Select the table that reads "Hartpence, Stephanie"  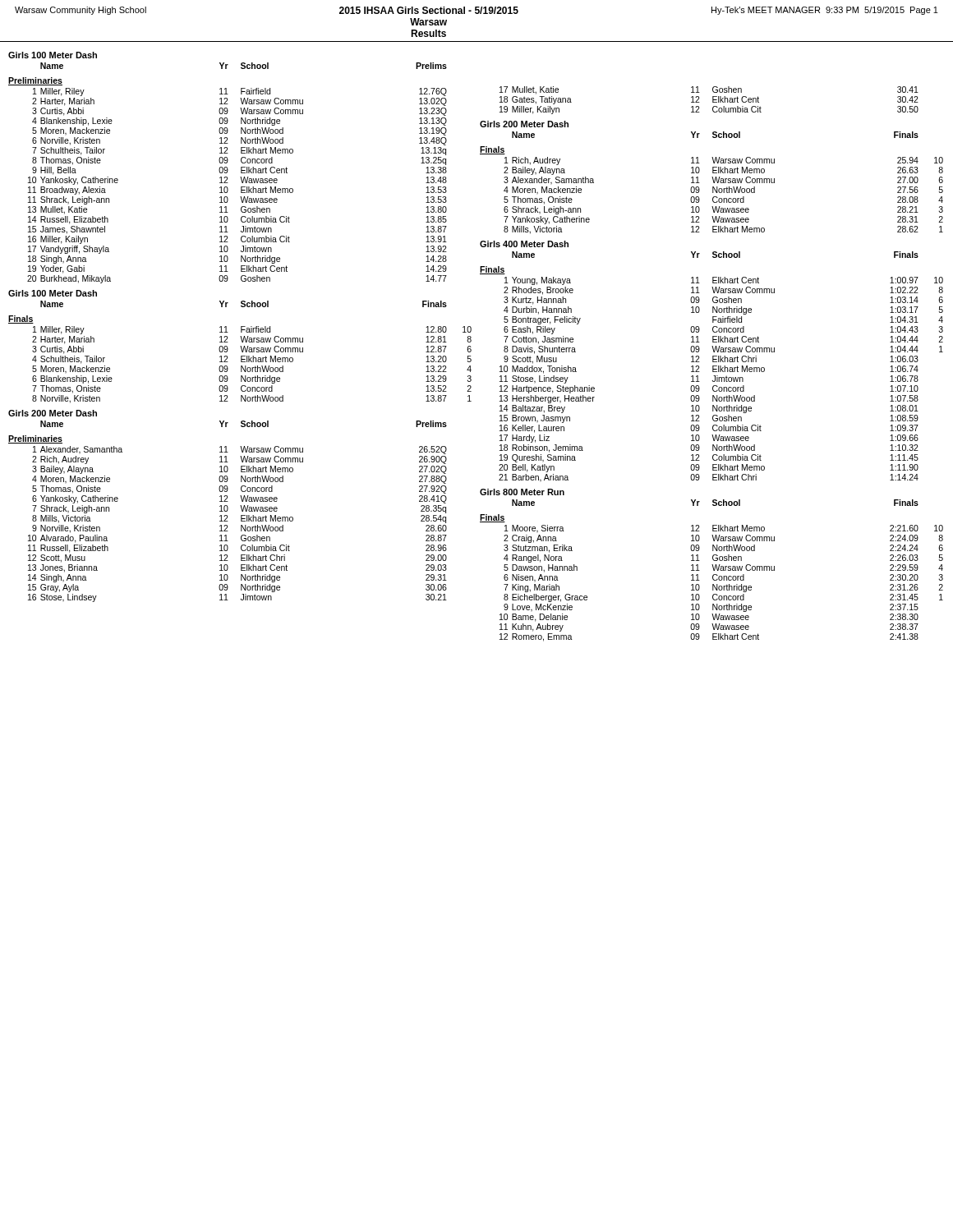(x=712, y=379)
